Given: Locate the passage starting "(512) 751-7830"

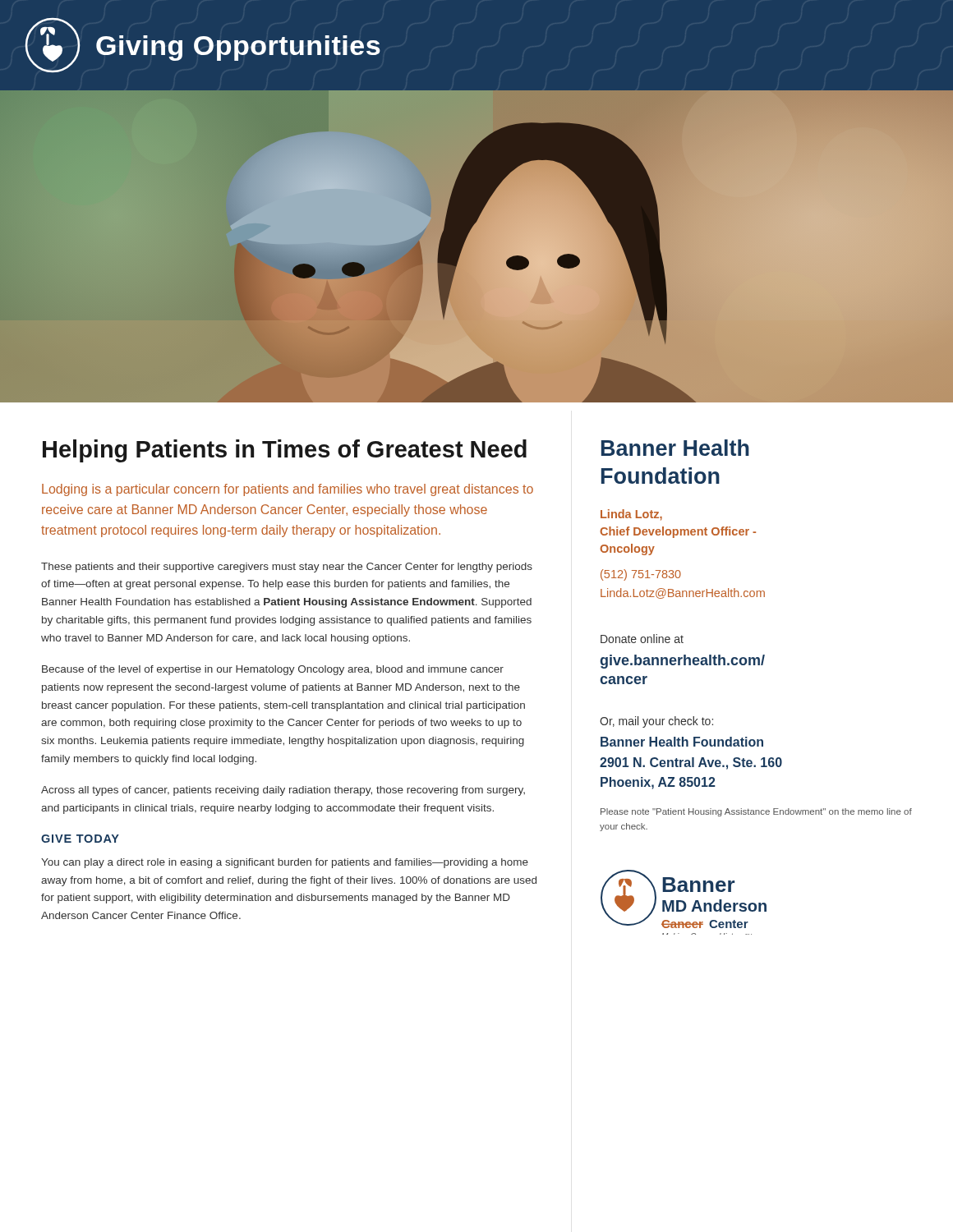Looking at the screenshot, I should pyautogui.click(x=640, y=574).
